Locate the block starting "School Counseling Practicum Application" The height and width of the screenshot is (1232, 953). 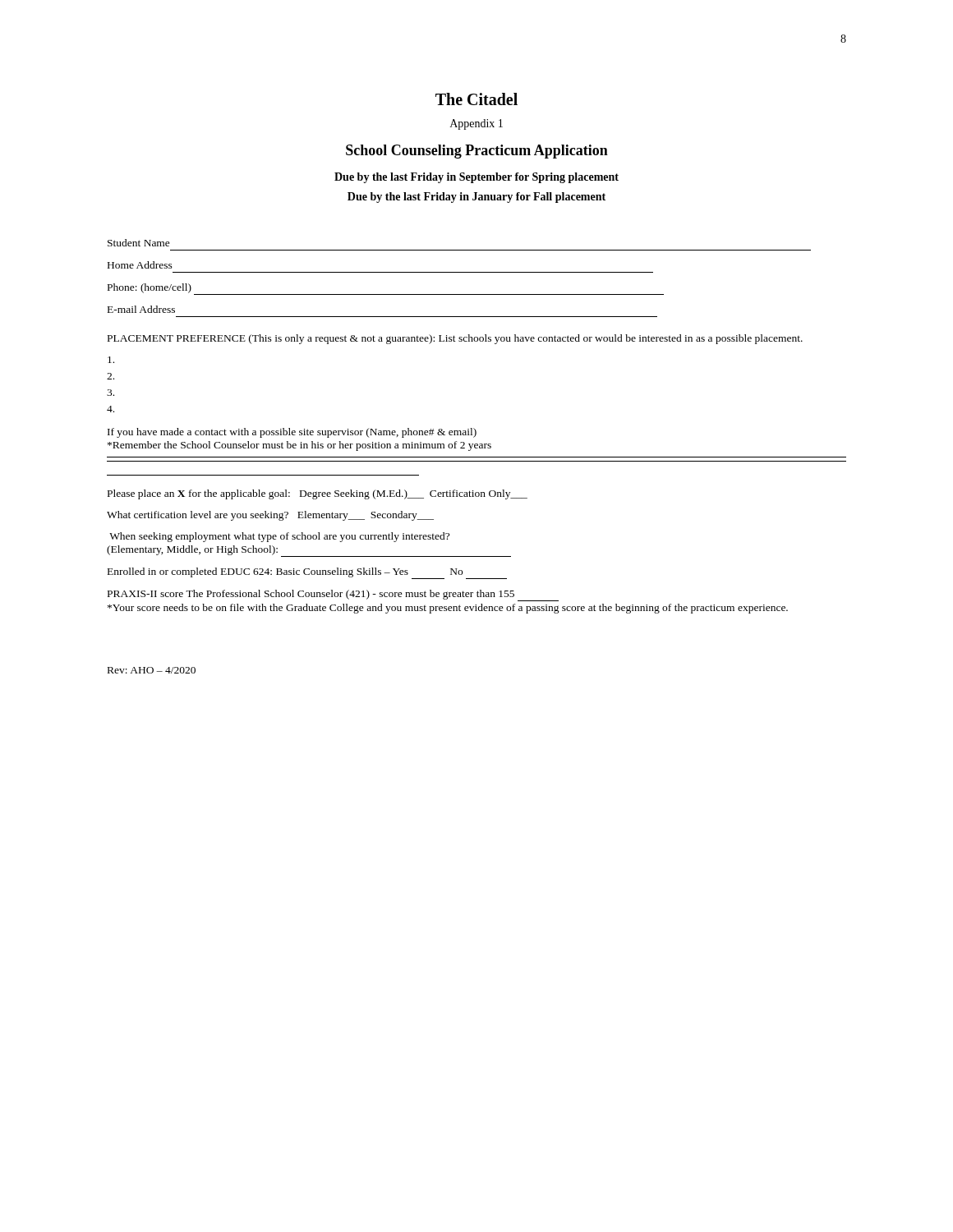pos(476,150)
